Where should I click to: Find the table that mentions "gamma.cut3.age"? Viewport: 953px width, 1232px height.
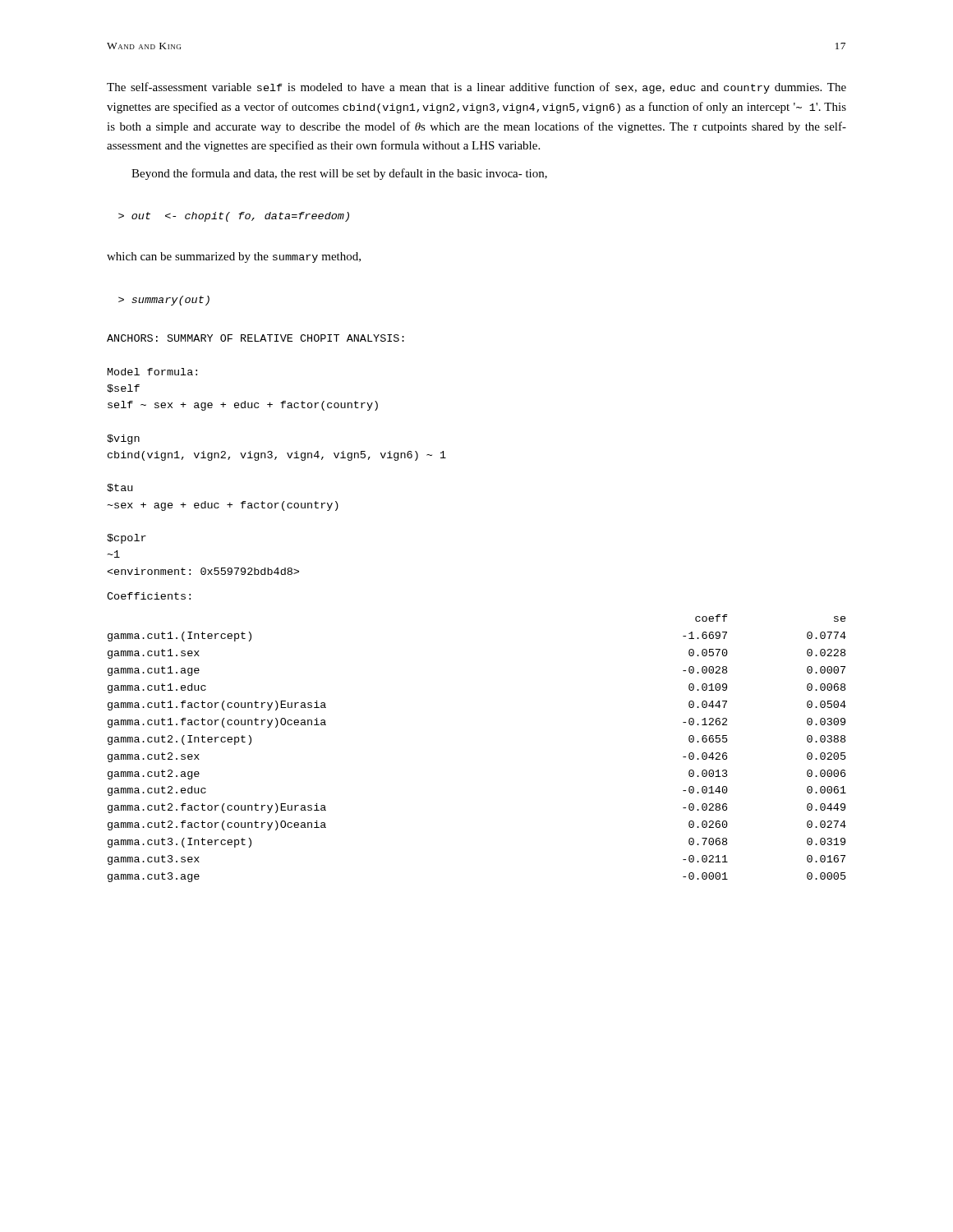pyautogui.click(x=476, y=749)
